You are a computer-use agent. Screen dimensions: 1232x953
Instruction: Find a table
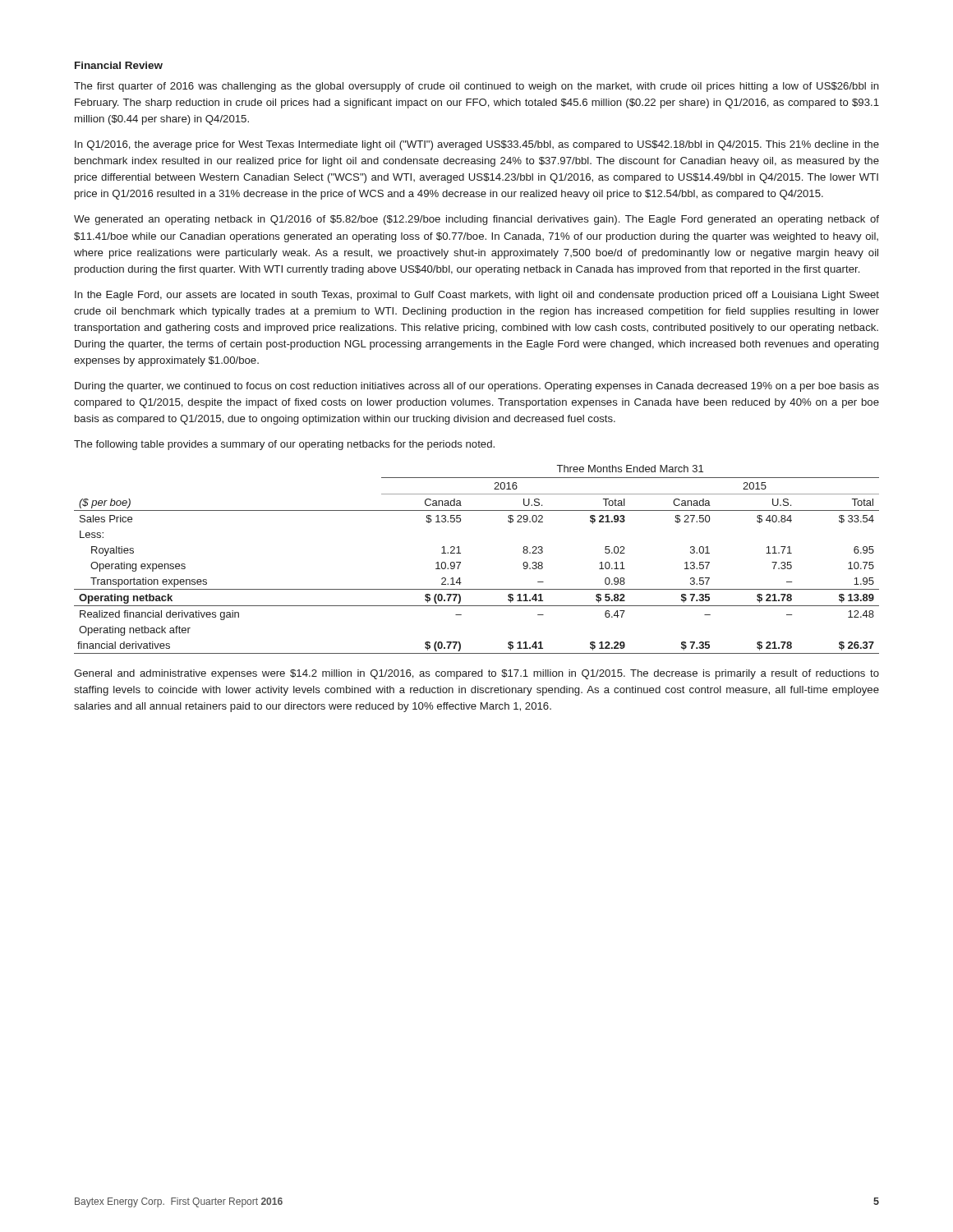point(476,557)
